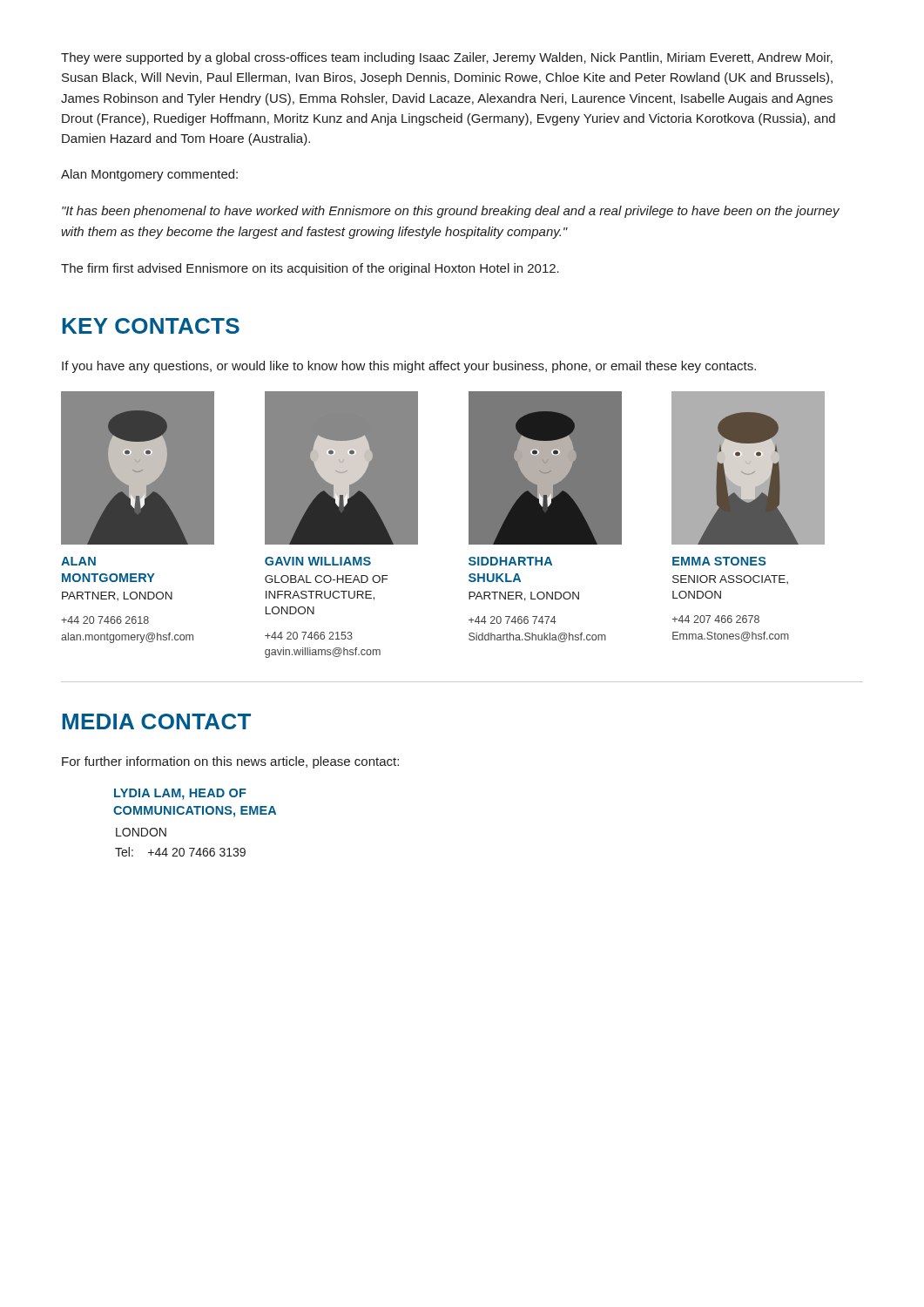Click on the text that reads "Alan Montgomery commented:"
This screenshot has width=924, height=1307.
tap(150, 174)
